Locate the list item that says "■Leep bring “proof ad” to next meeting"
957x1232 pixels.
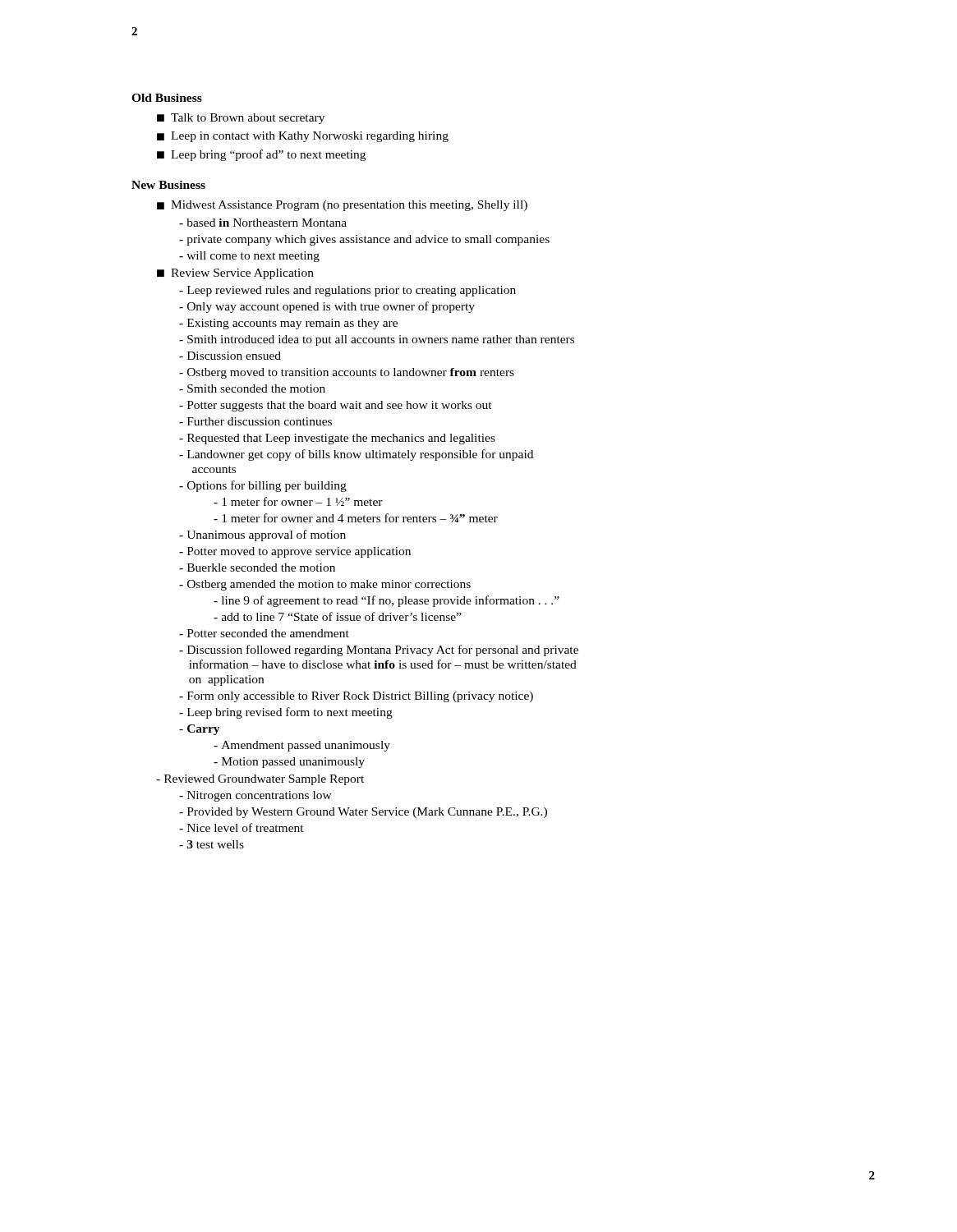coord(261,155)
